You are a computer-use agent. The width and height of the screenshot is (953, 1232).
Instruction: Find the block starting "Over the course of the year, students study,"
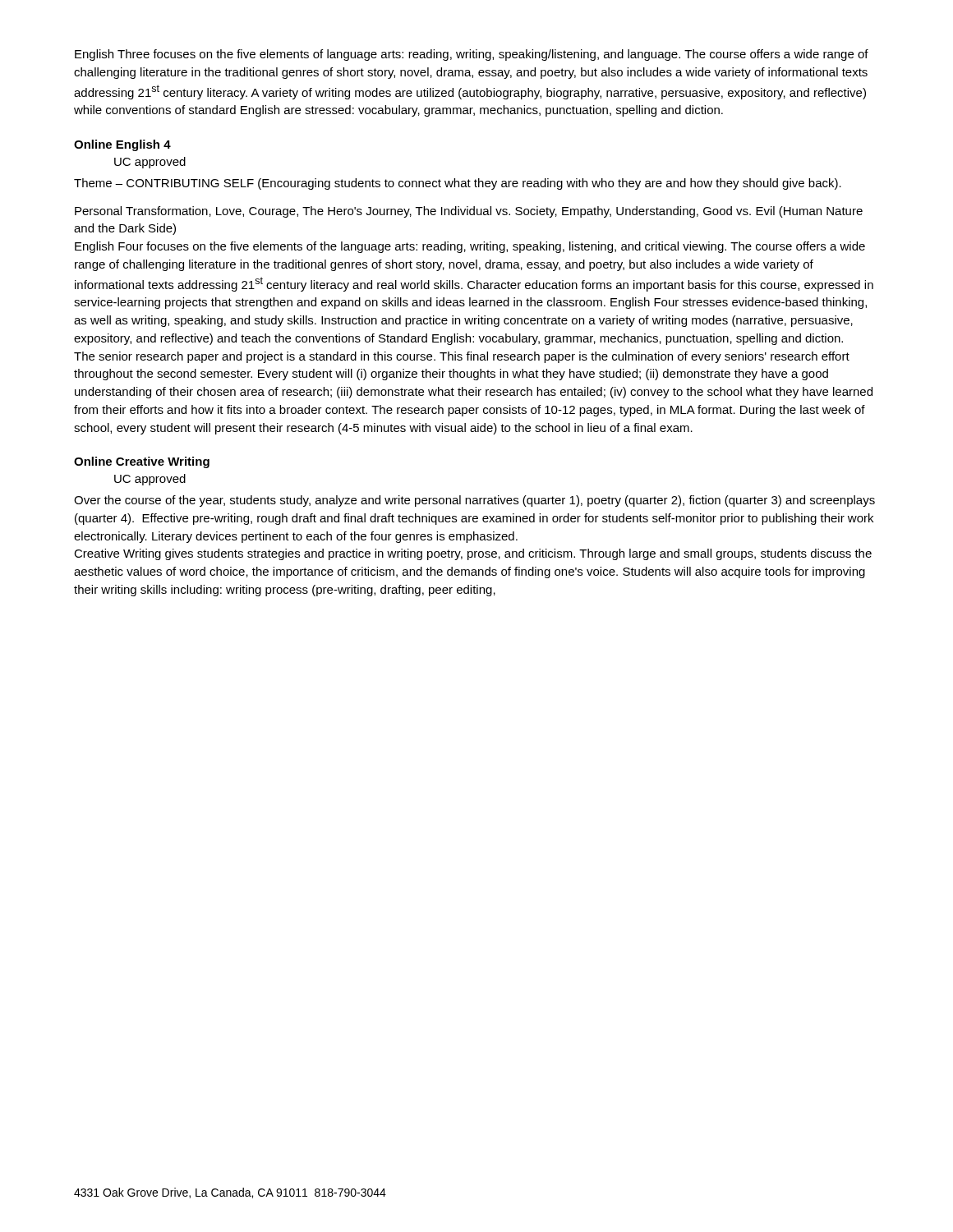coord(475,518)
